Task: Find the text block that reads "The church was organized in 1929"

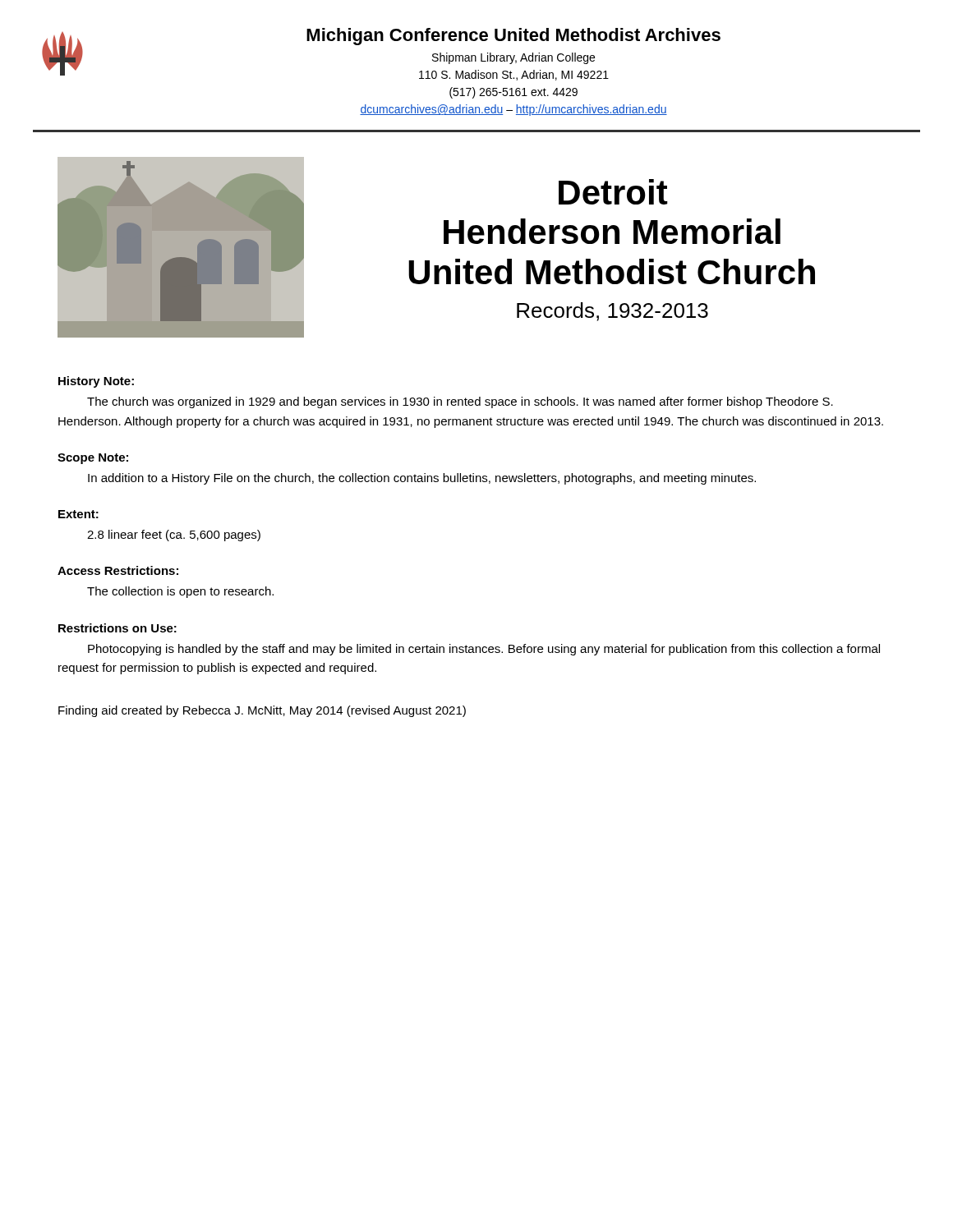Action: (472, 411)
